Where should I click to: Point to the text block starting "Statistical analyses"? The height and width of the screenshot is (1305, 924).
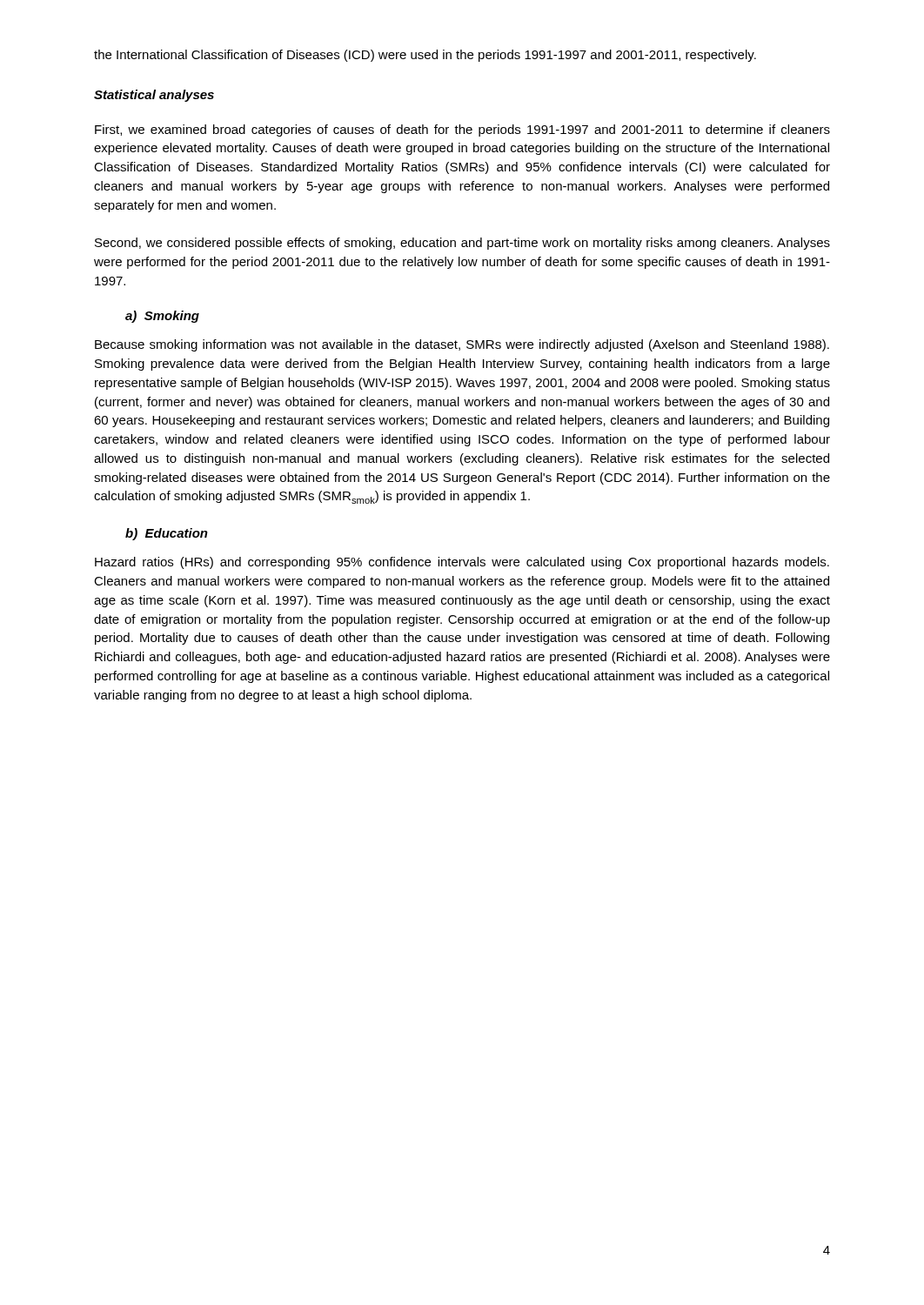(154, 96)
